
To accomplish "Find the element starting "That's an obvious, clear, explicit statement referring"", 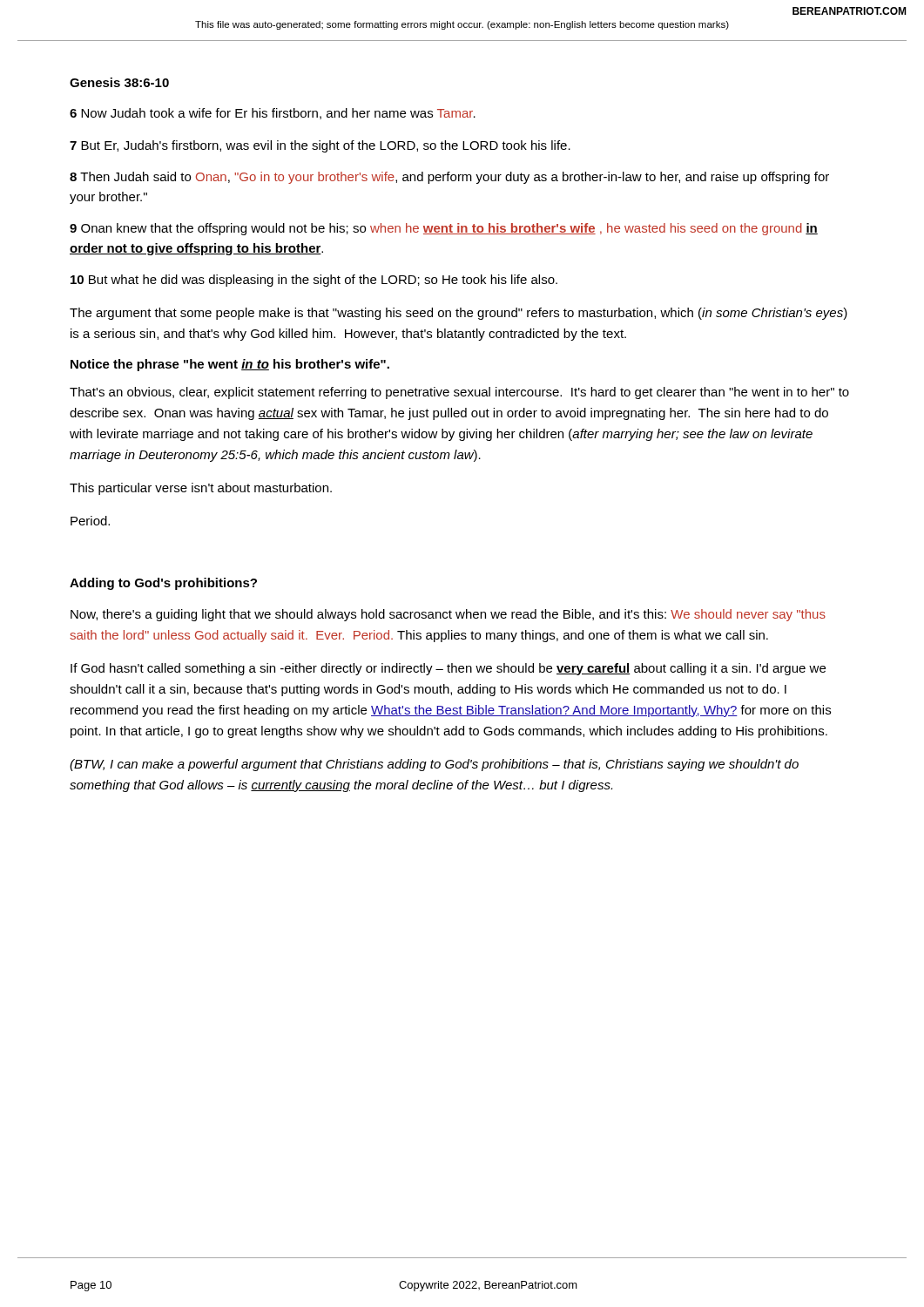I will point(459,423).
